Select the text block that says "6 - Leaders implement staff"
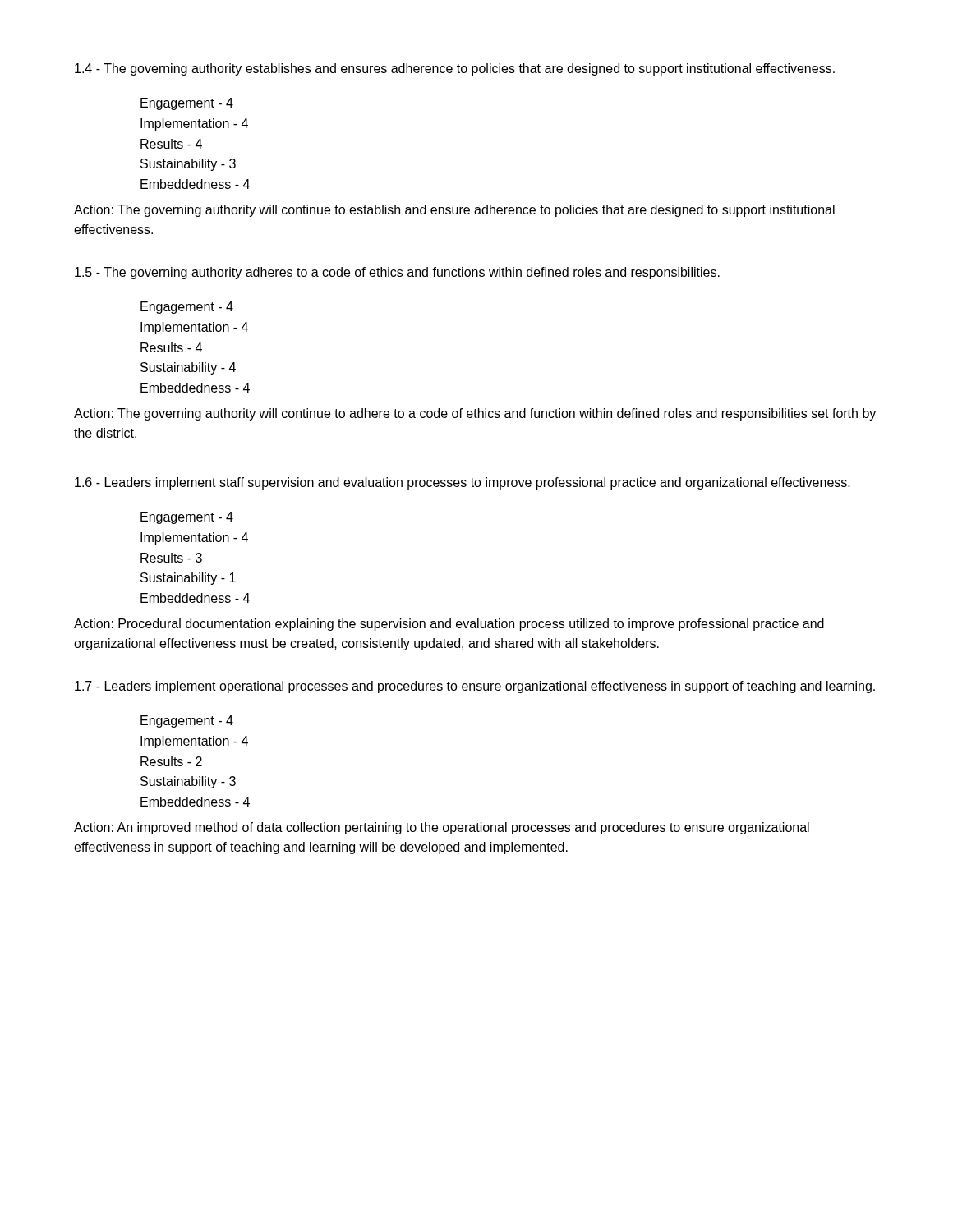Viewport: 953px width, 1232px height. point(476,483)
